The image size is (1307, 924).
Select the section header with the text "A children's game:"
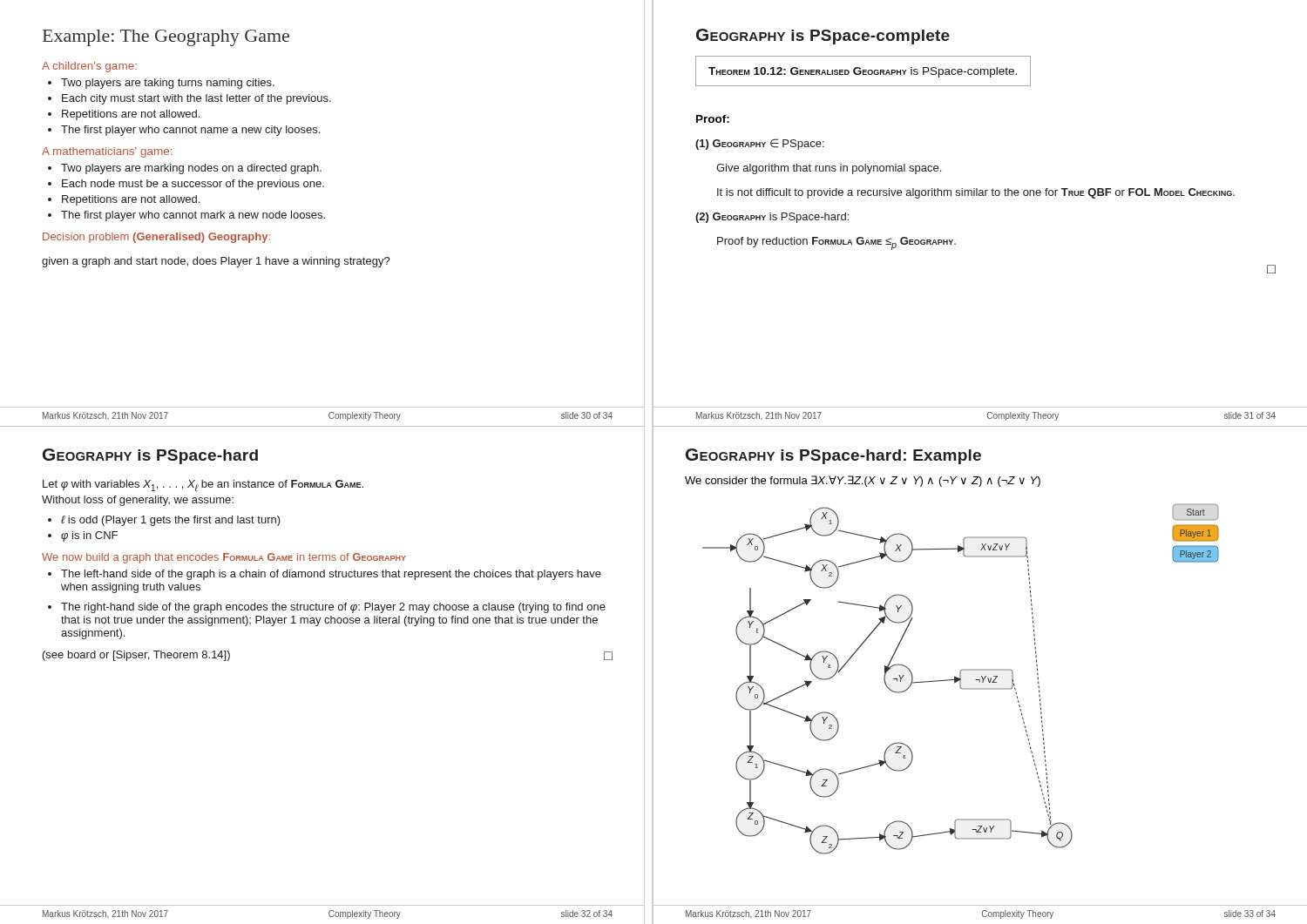(89, 67)
